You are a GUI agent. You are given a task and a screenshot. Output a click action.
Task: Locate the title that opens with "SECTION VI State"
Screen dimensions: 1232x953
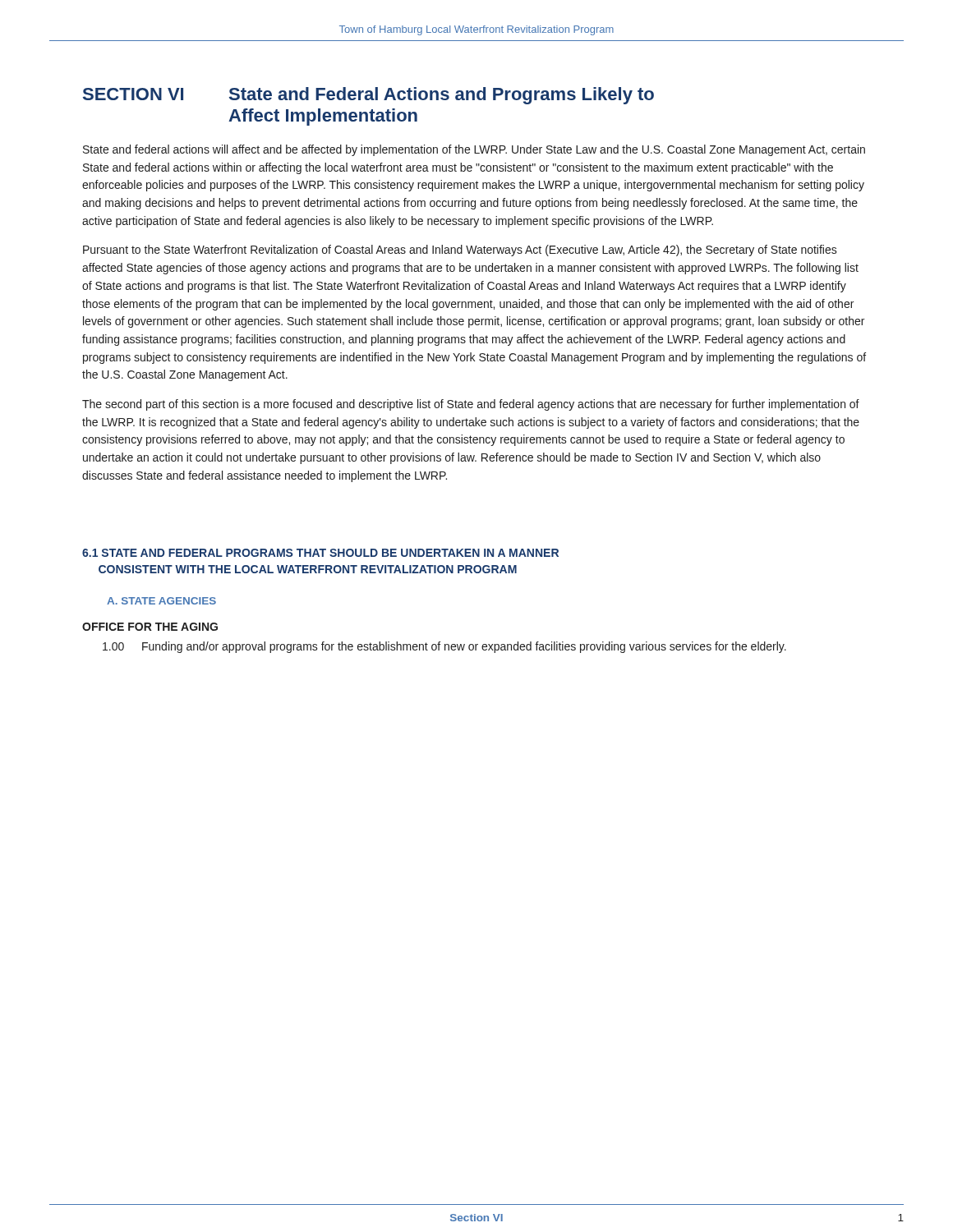coord(368,105)
